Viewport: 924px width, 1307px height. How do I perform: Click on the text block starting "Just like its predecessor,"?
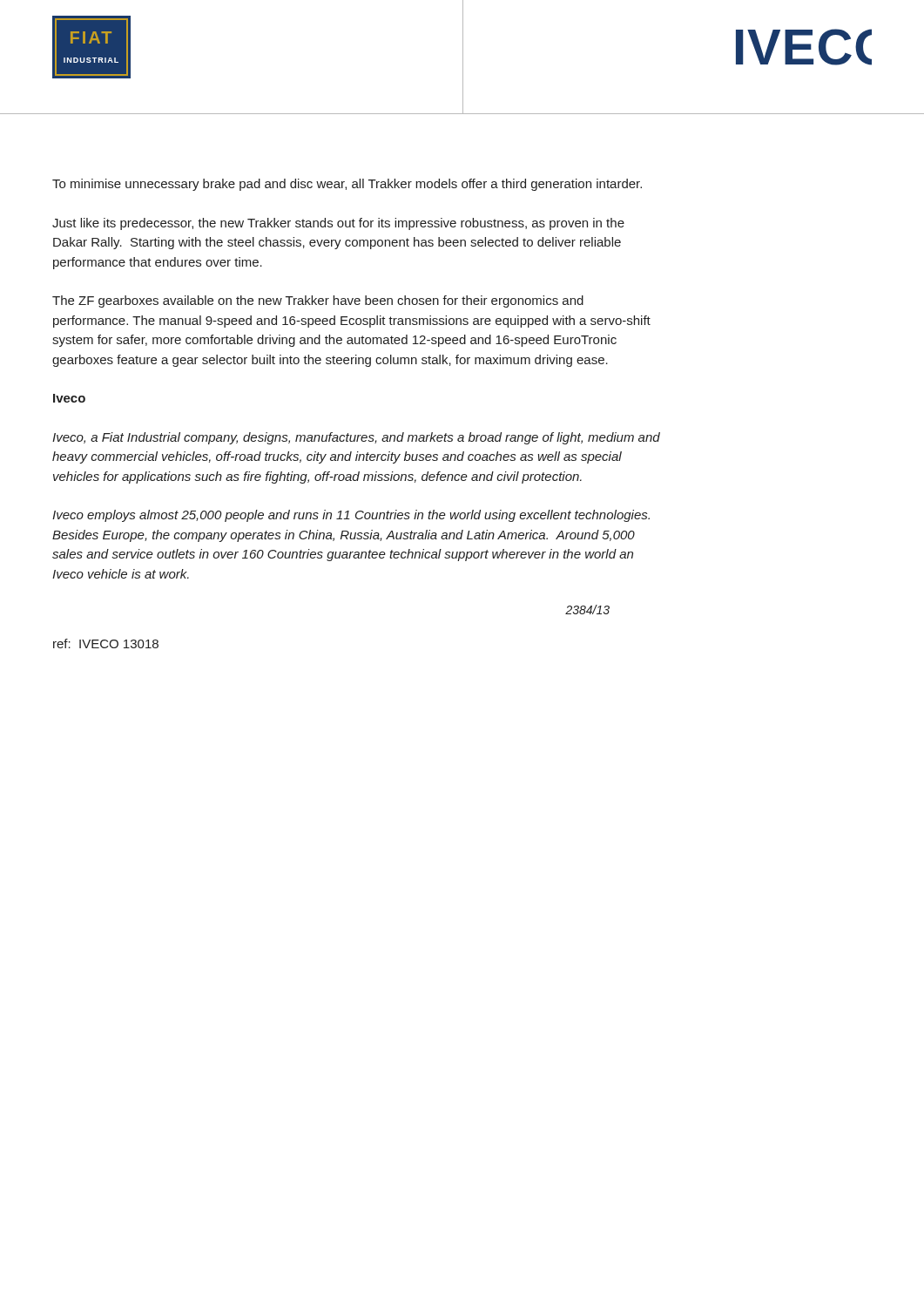coord(357,242)
